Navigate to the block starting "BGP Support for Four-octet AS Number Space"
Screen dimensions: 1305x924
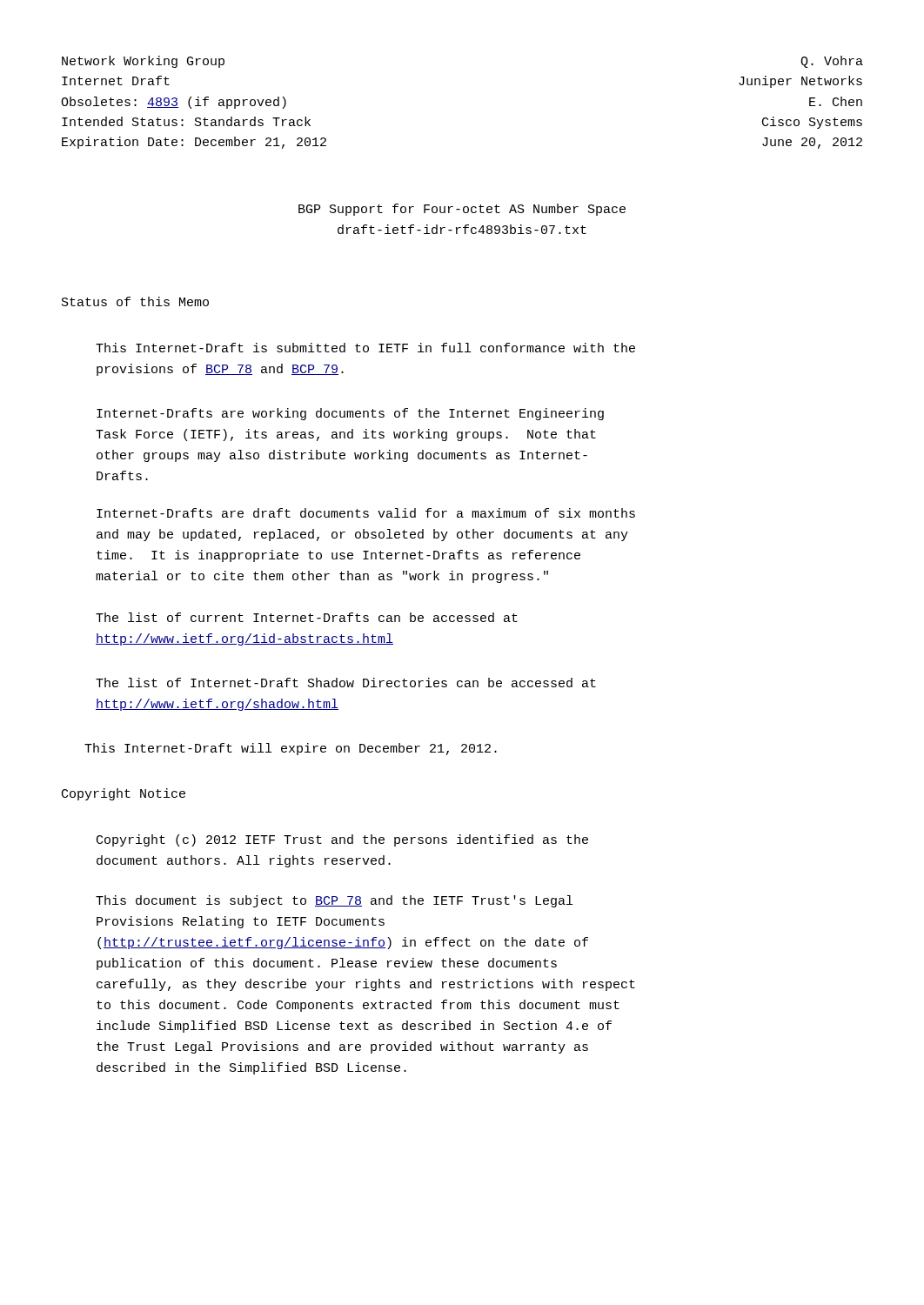tap(462, 221)
